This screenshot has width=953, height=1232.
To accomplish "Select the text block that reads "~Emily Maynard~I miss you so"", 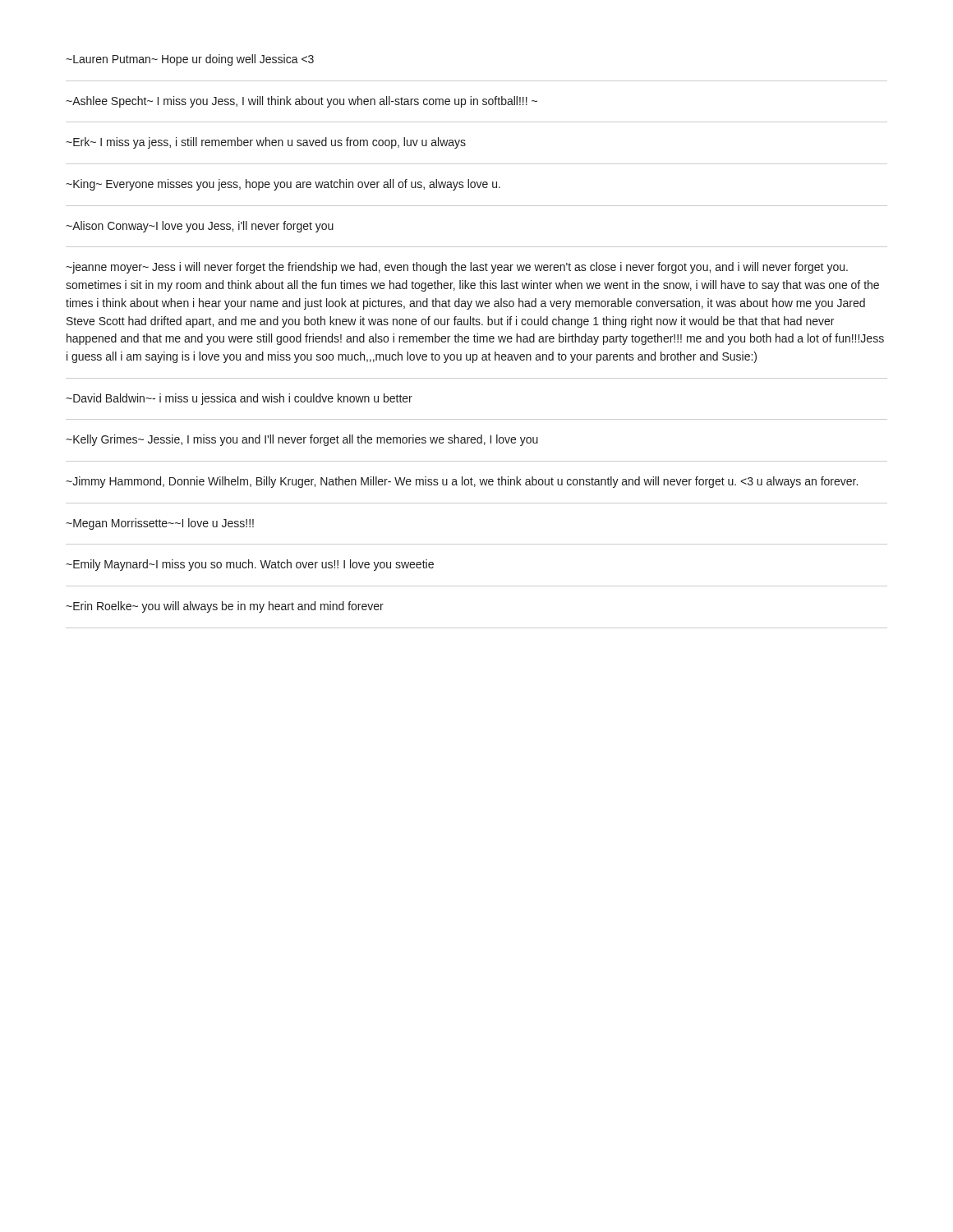I will click(250, 565).
